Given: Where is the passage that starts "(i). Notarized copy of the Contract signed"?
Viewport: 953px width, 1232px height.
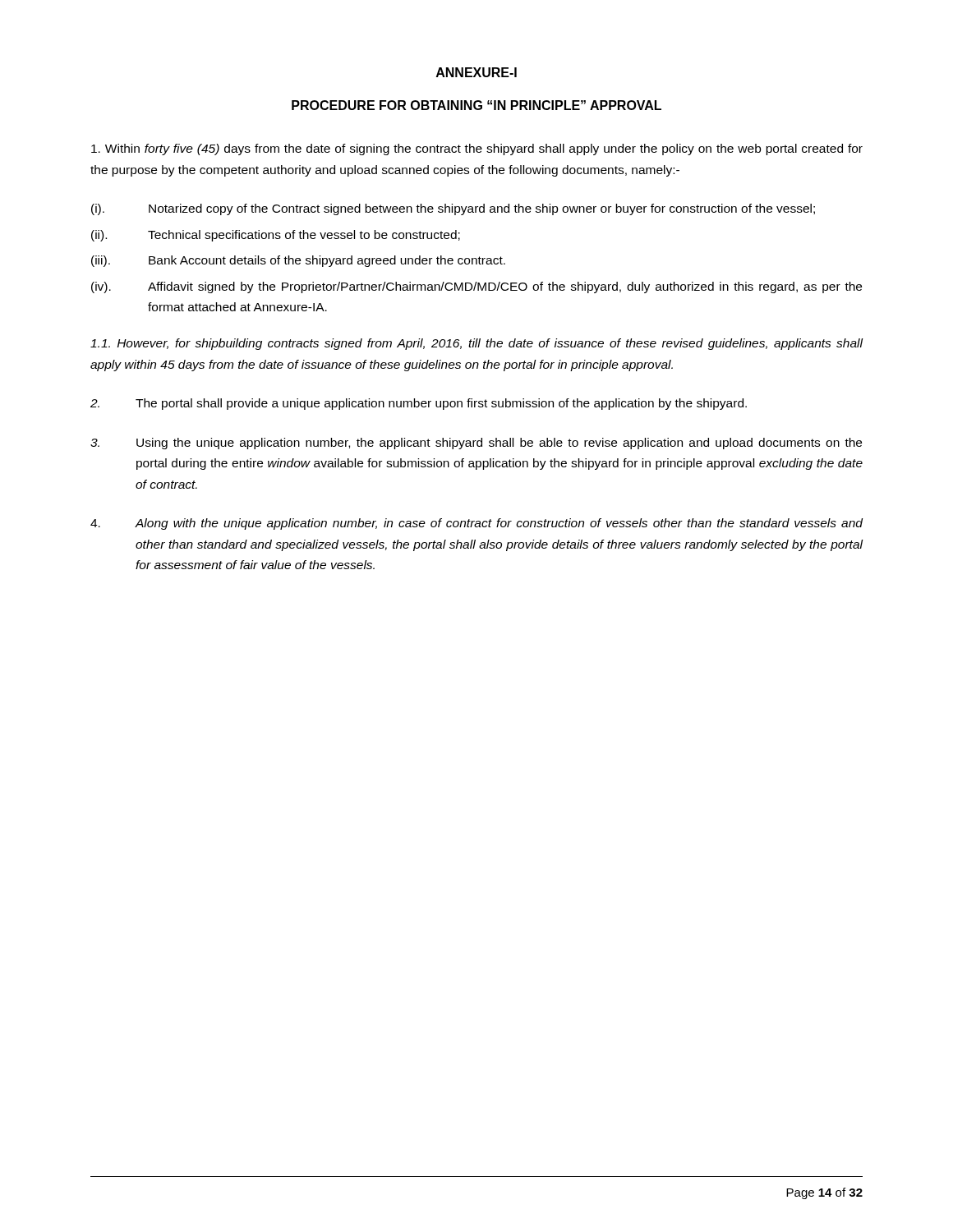Looking at the screenshot, I should tap(476, 209).
